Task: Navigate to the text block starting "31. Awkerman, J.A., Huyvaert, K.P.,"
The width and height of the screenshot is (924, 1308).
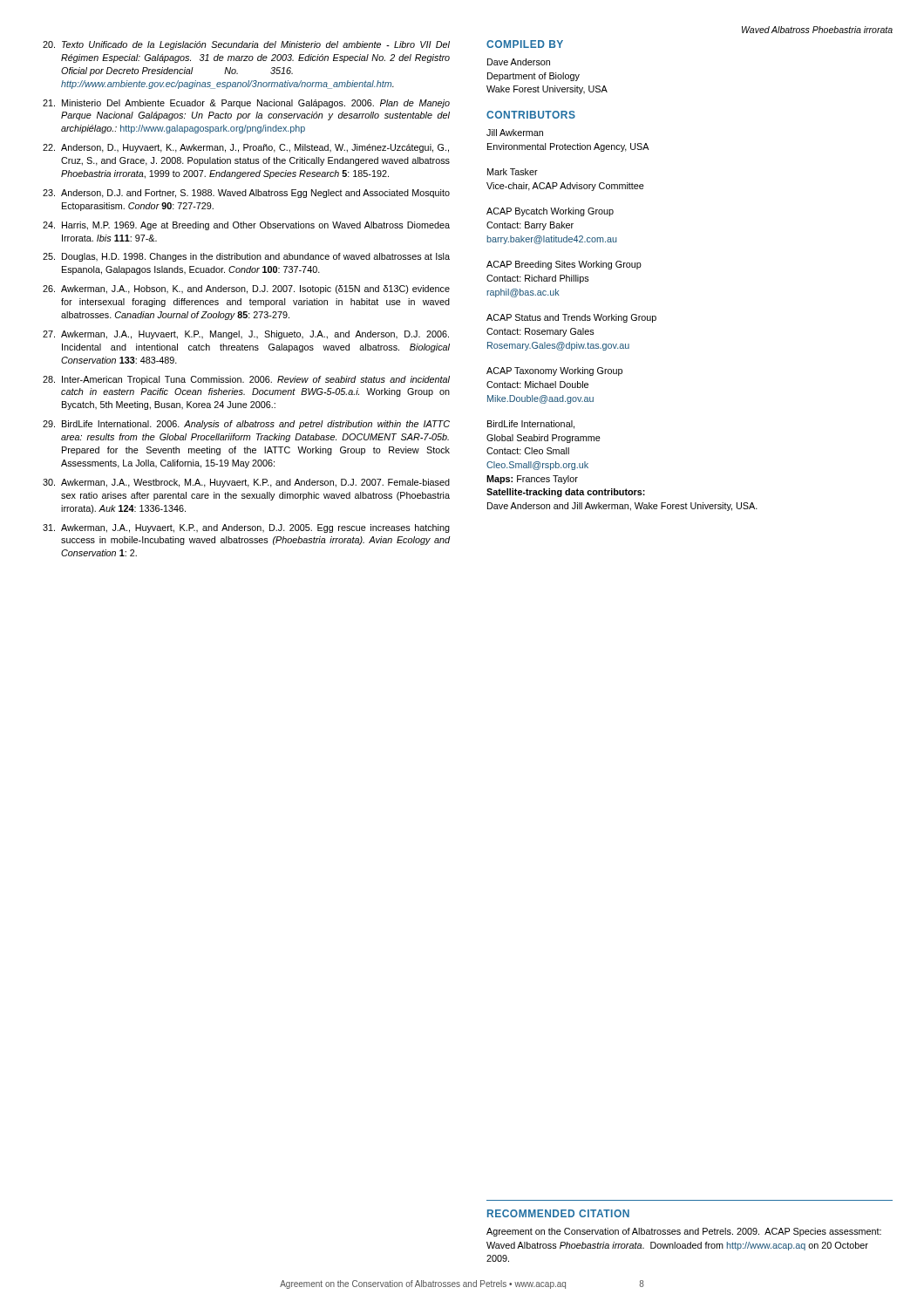Action: point(241,540)
